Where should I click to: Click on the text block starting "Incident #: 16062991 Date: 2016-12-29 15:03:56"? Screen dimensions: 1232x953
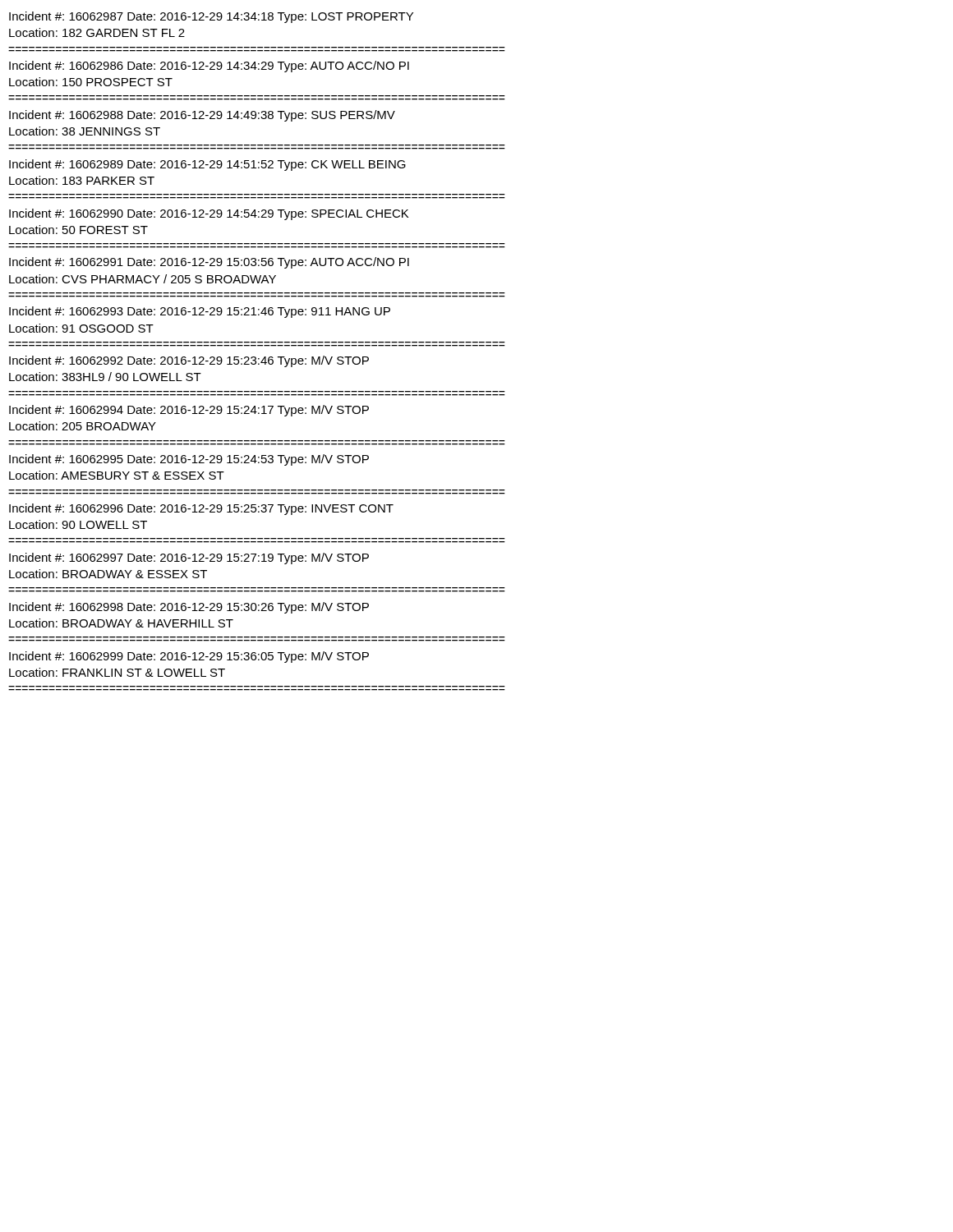point(209,263)
